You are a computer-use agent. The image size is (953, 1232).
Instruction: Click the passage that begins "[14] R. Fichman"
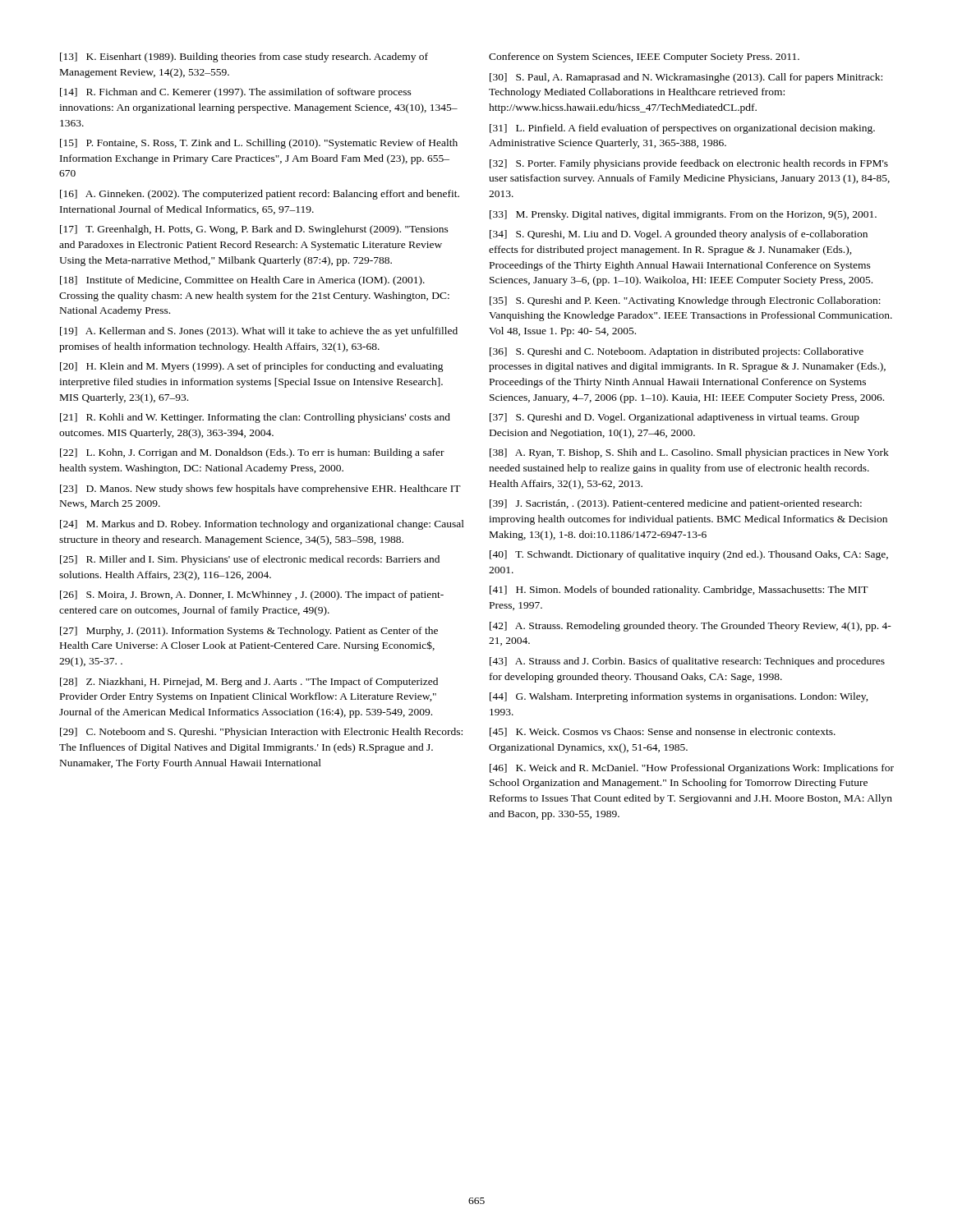coord(258,107)
